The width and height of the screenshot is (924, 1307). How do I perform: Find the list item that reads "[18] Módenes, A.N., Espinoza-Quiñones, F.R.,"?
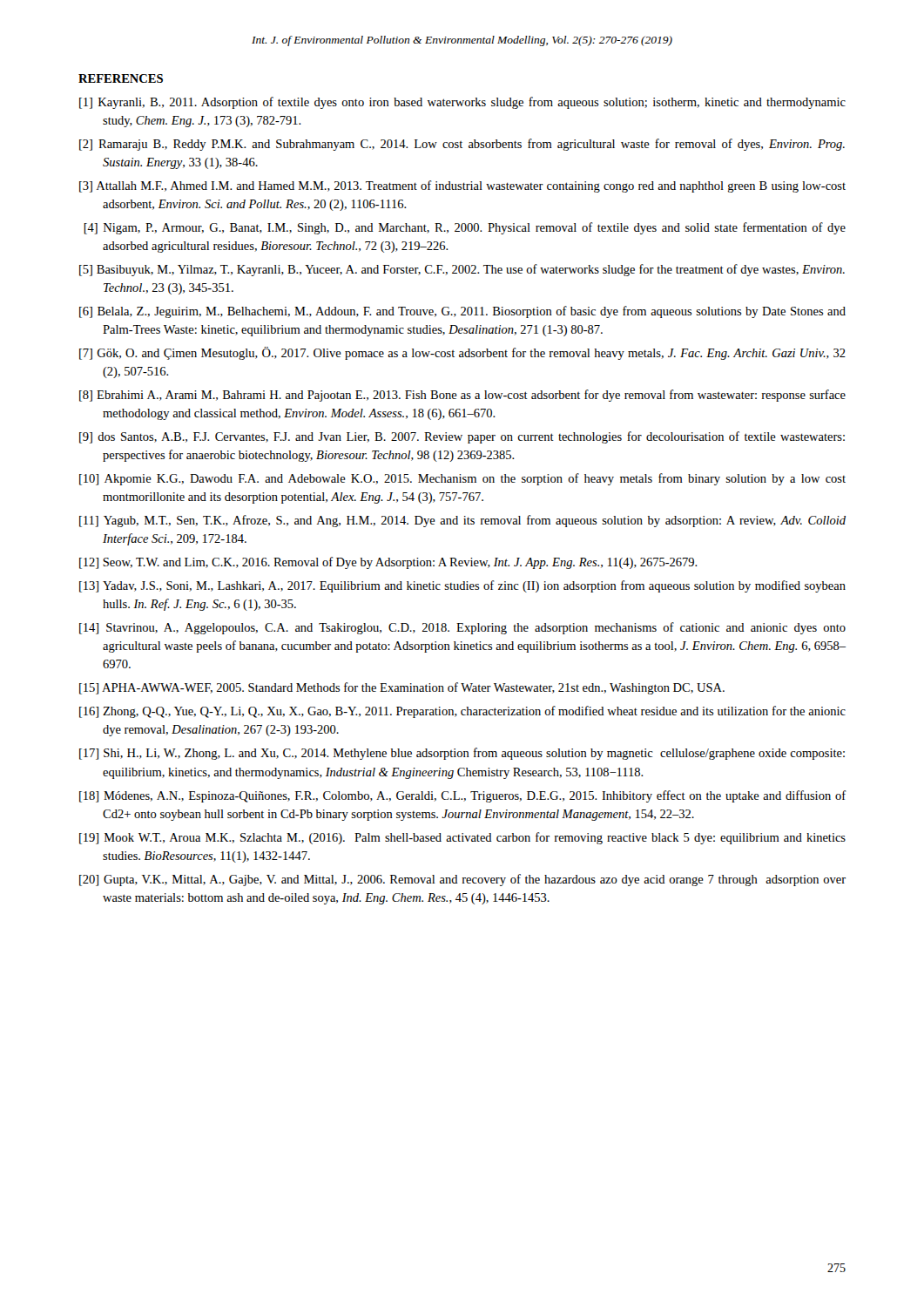[462, 804]
